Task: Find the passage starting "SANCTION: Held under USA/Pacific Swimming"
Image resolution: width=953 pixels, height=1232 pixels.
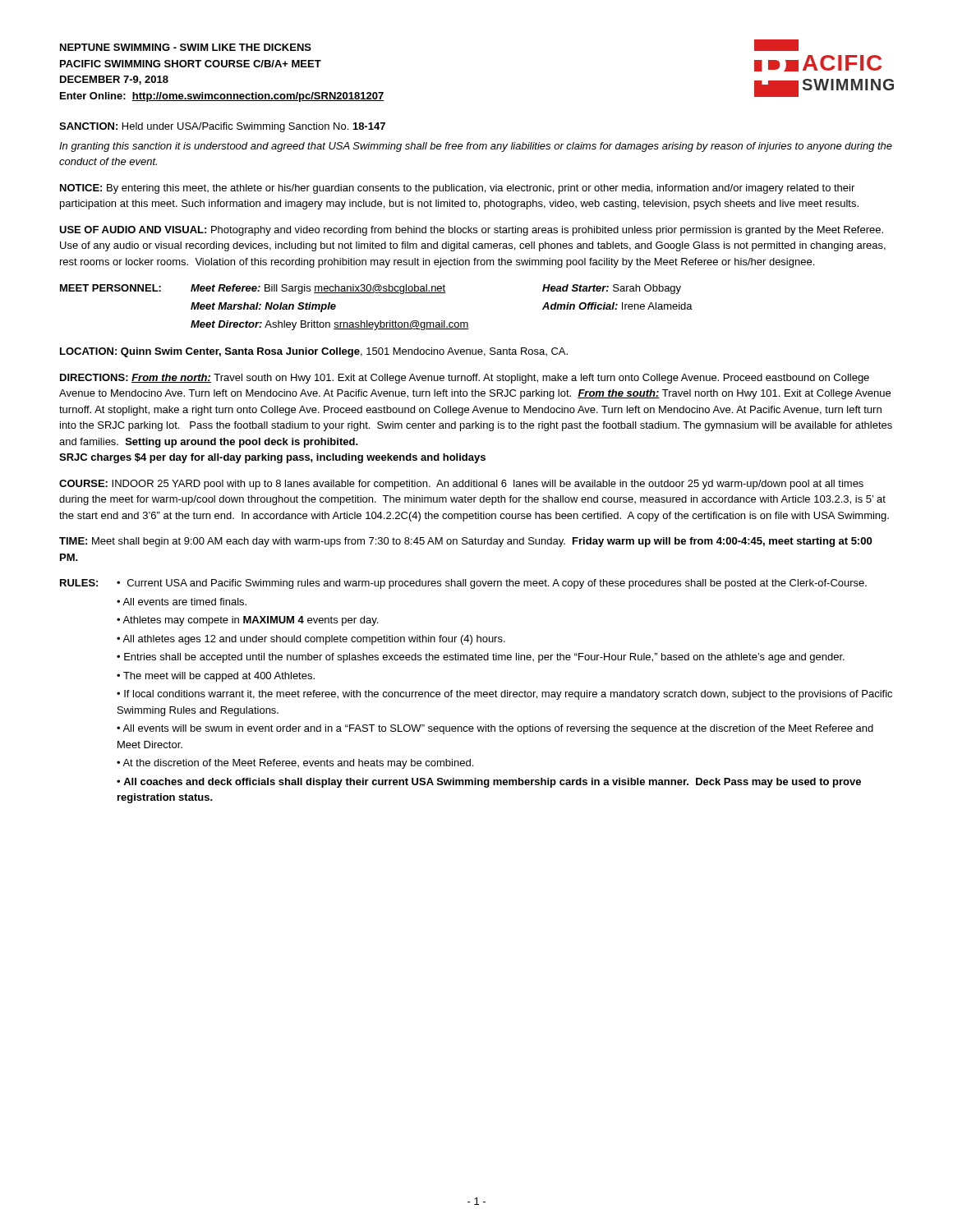Action: coord(476,144)
